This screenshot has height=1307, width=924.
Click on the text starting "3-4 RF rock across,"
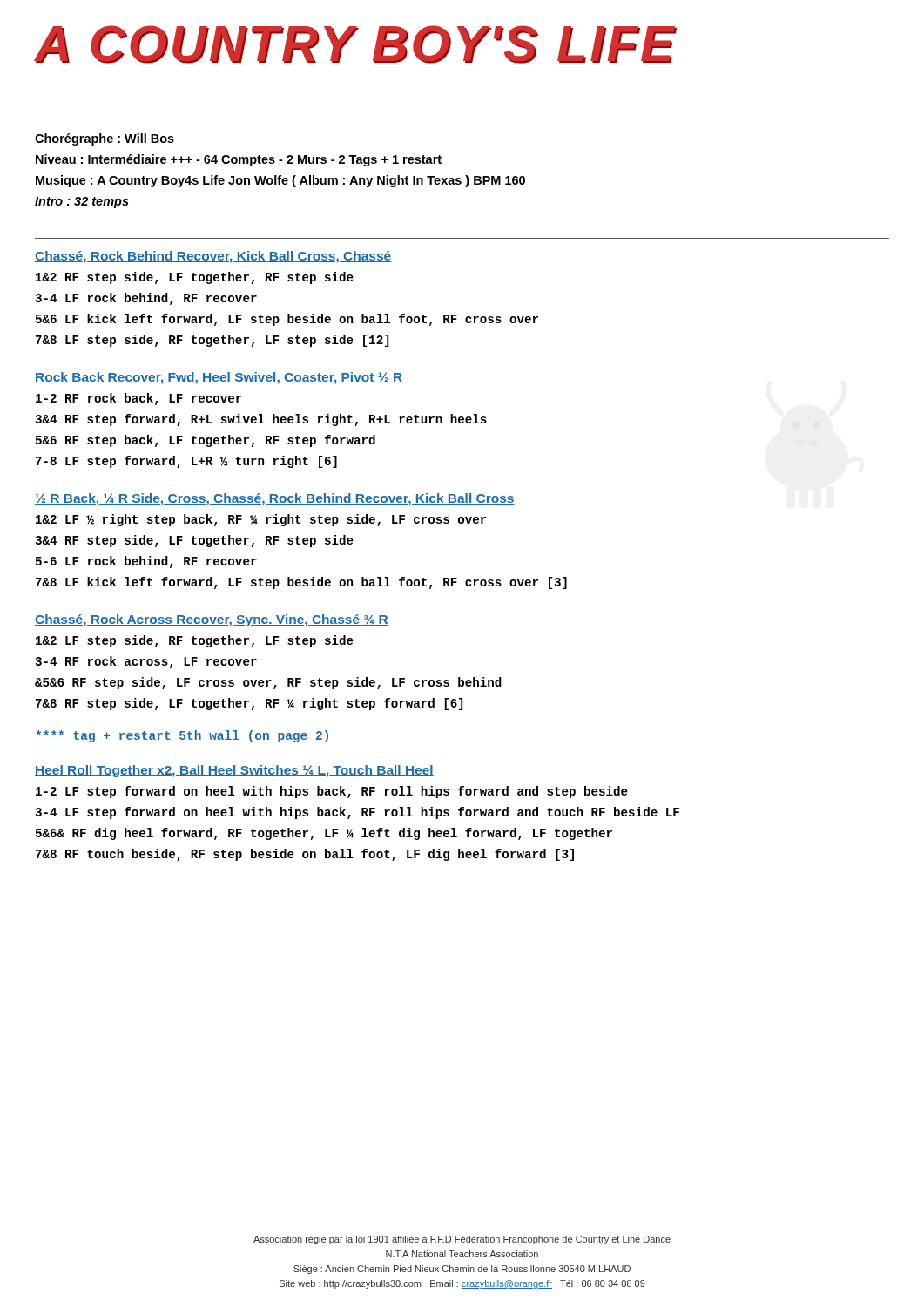[146, 662]
